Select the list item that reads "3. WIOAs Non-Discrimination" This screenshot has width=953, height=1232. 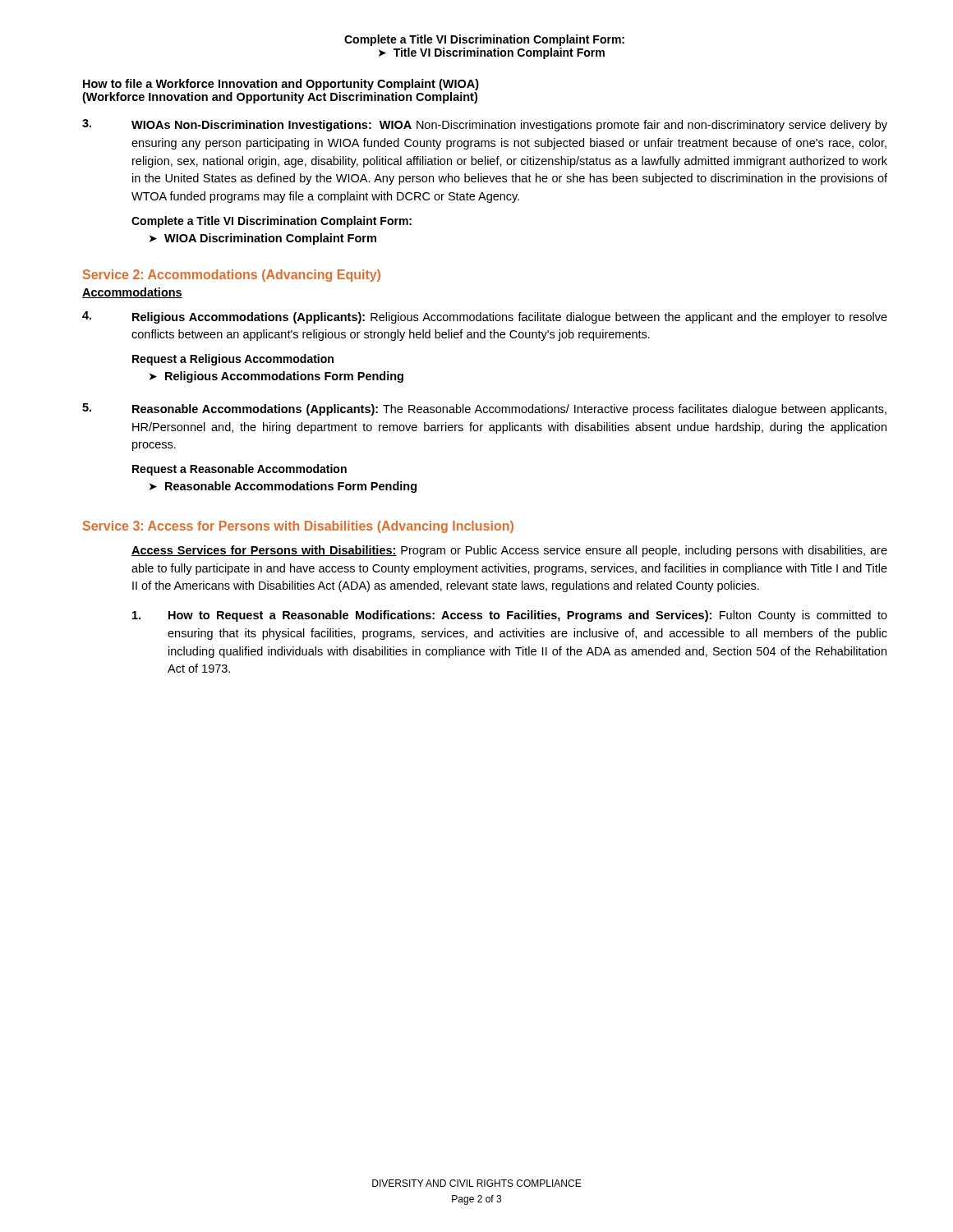point(485,184)
